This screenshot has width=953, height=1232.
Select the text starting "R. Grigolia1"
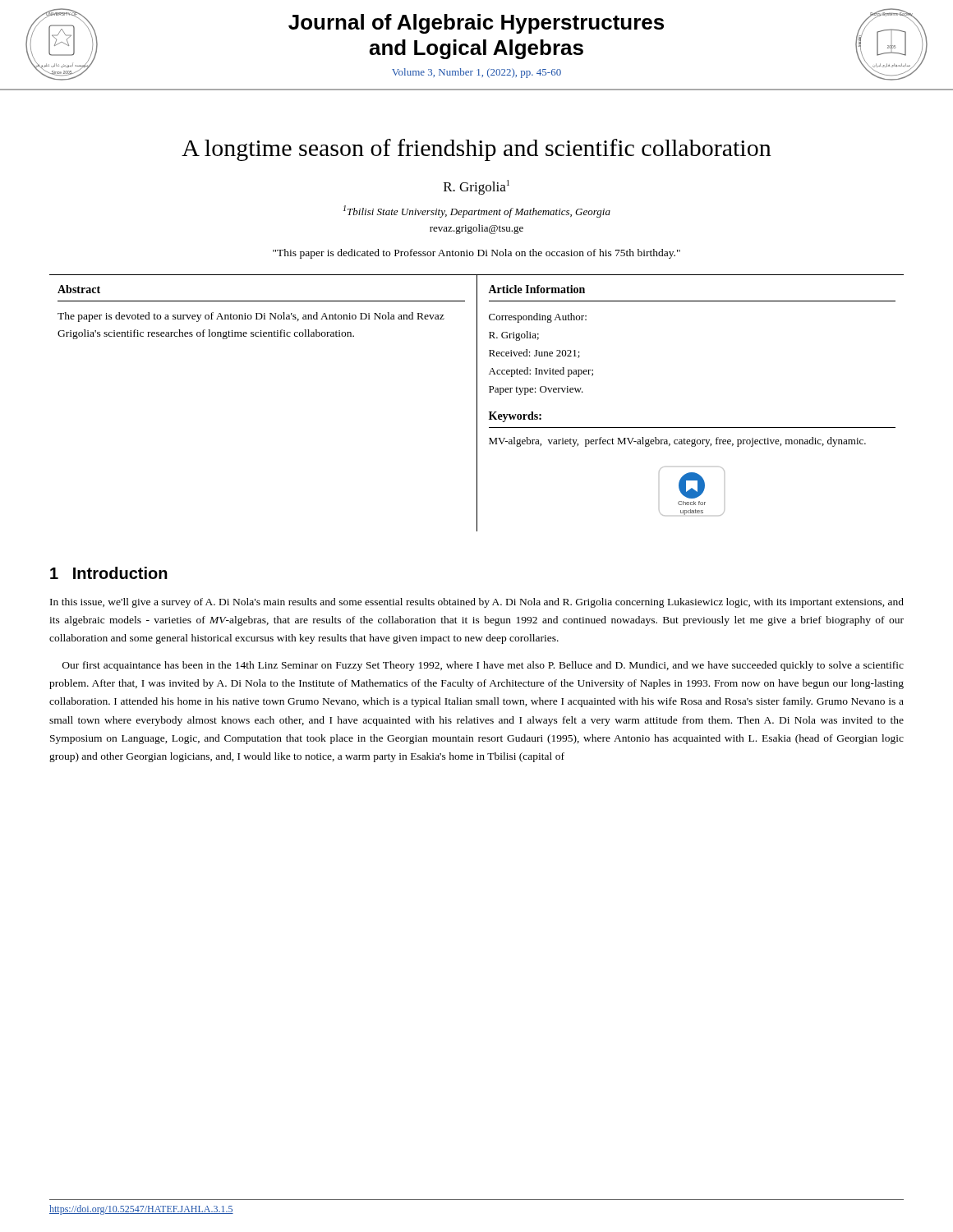[476, 186]
